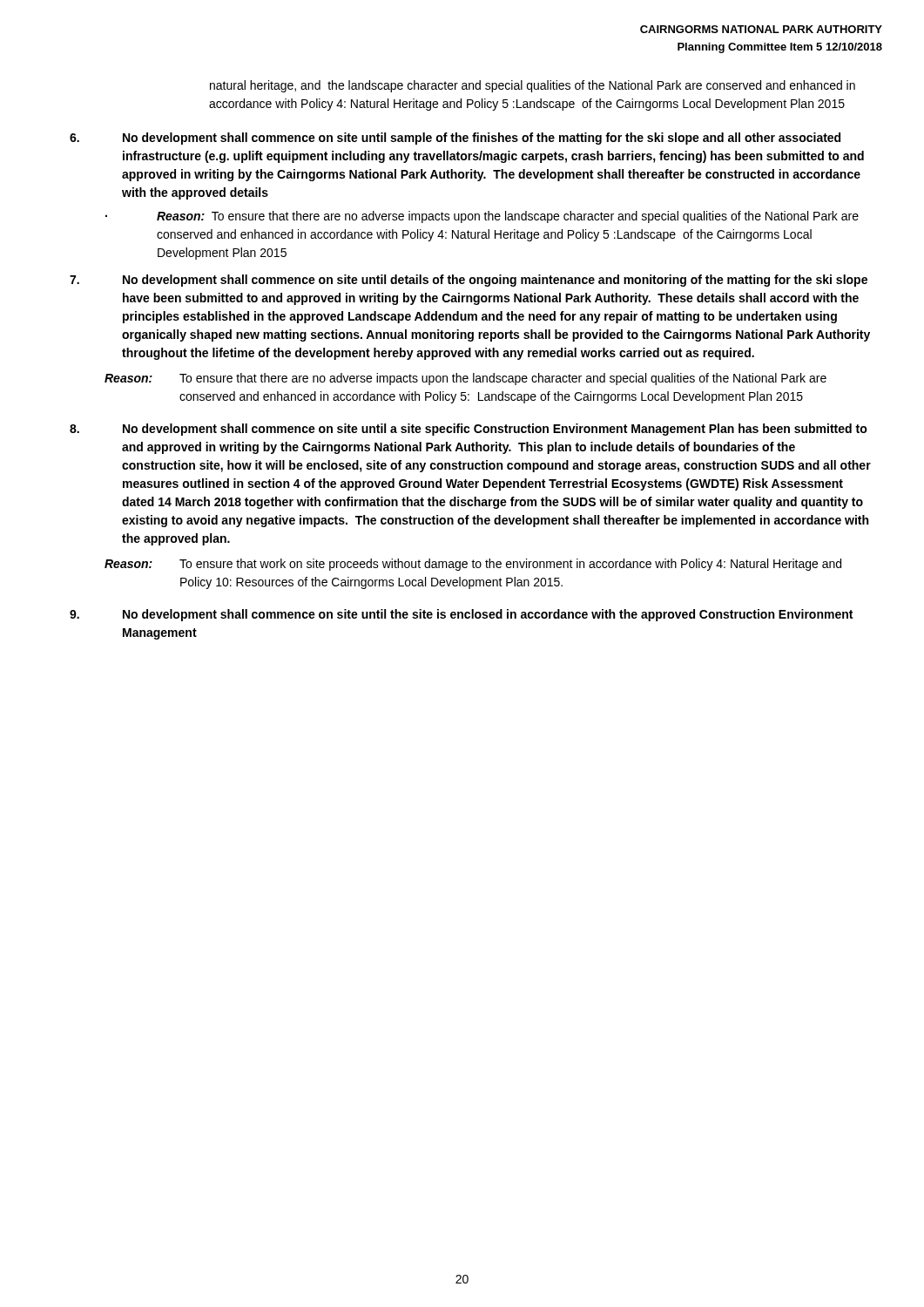The height and width of the screenshot is (1307, 924).
Task: Select the text block starting "natural heritage, and the"
Action: pyautogui.click(x=532, y=95)
